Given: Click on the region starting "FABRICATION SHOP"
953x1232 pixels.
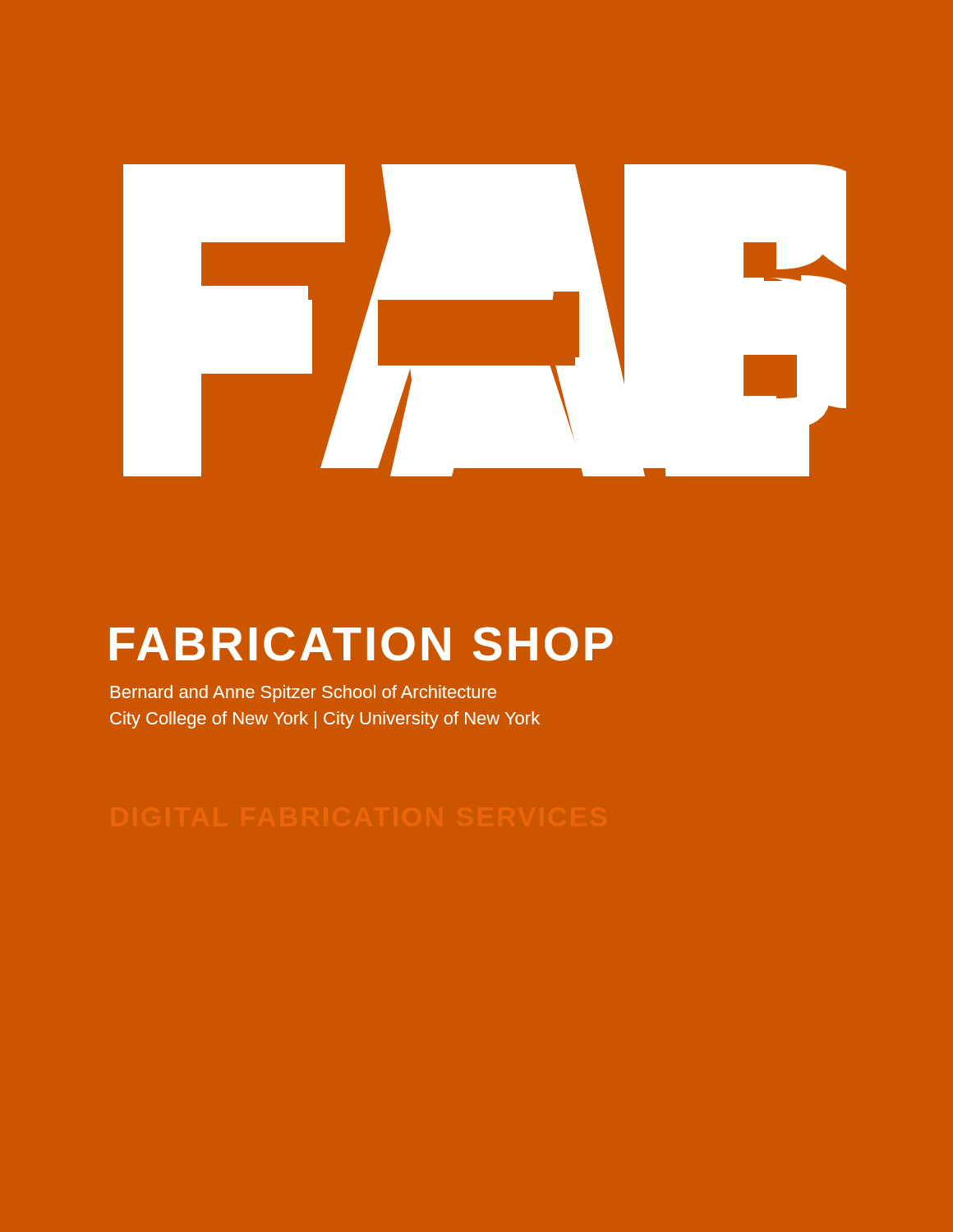Looking at the screenshot, I should [362, 644].
